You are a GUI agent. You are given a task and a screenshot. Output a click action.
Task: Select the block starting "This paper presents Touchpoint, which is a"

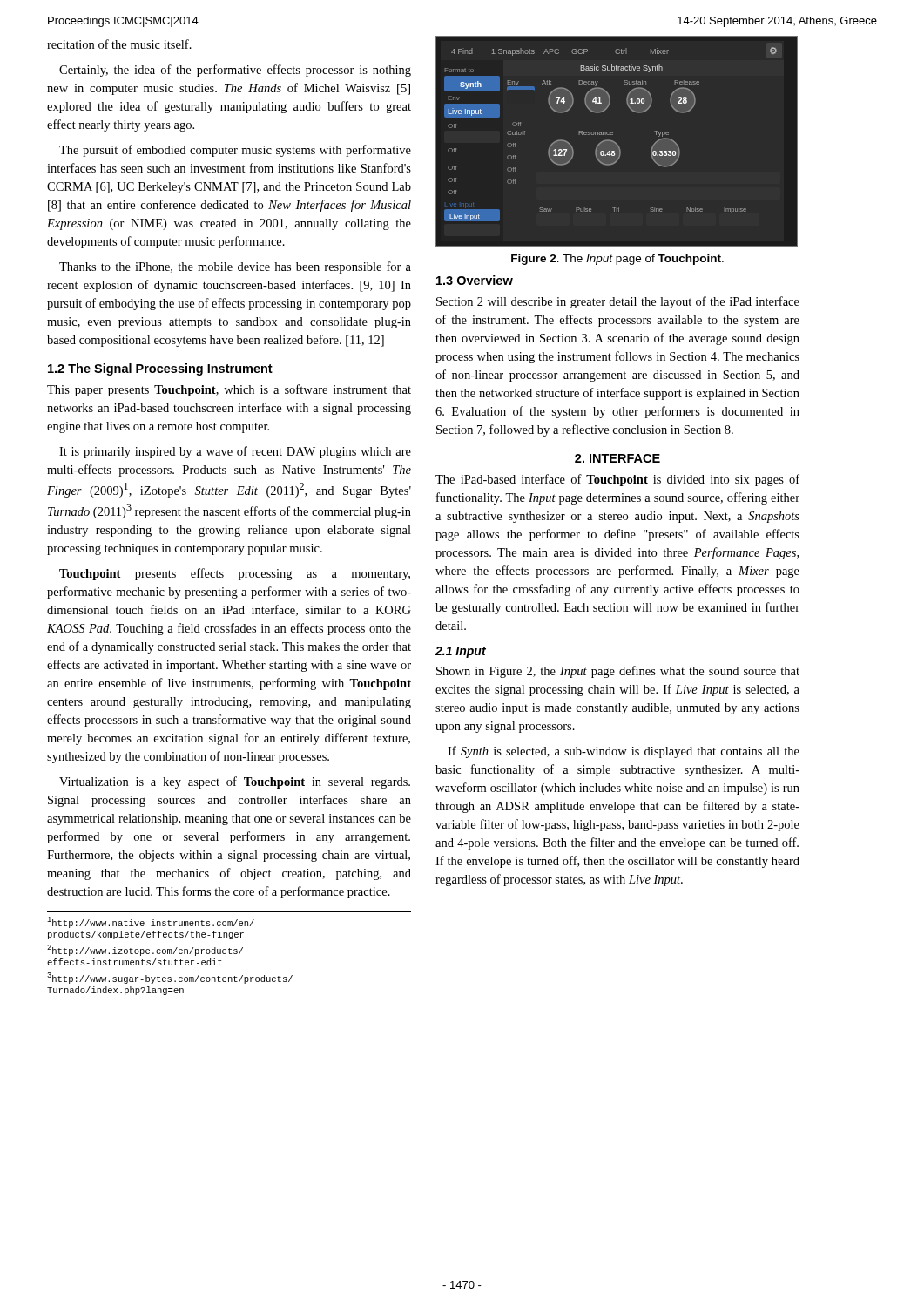(x=229, y=408)
